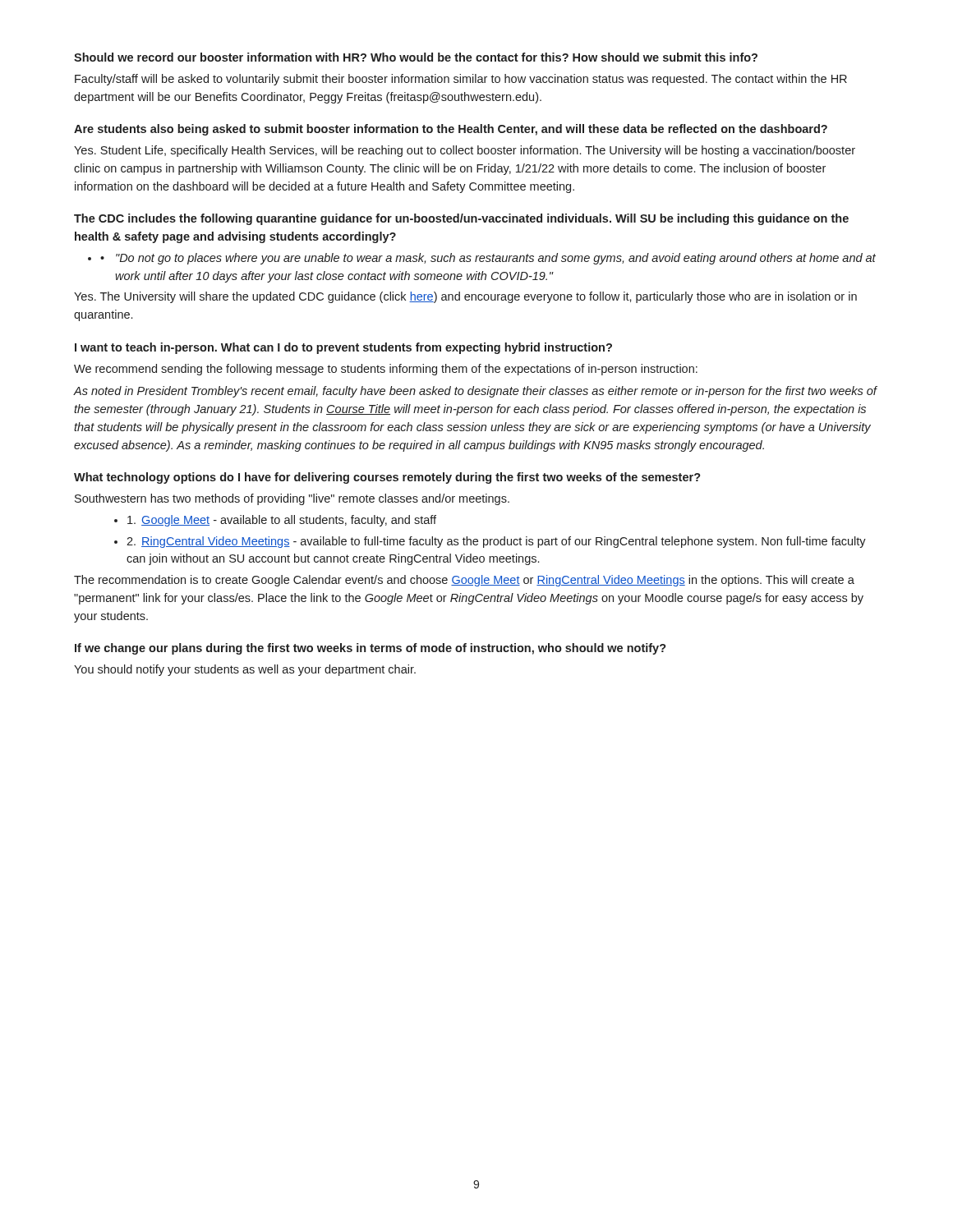Image resolution: width=953 pixels, height=1232 pixels.
Task: Point to the passage starting "Yes. The University will share the updated CDC"
Action: pos(466,306)
